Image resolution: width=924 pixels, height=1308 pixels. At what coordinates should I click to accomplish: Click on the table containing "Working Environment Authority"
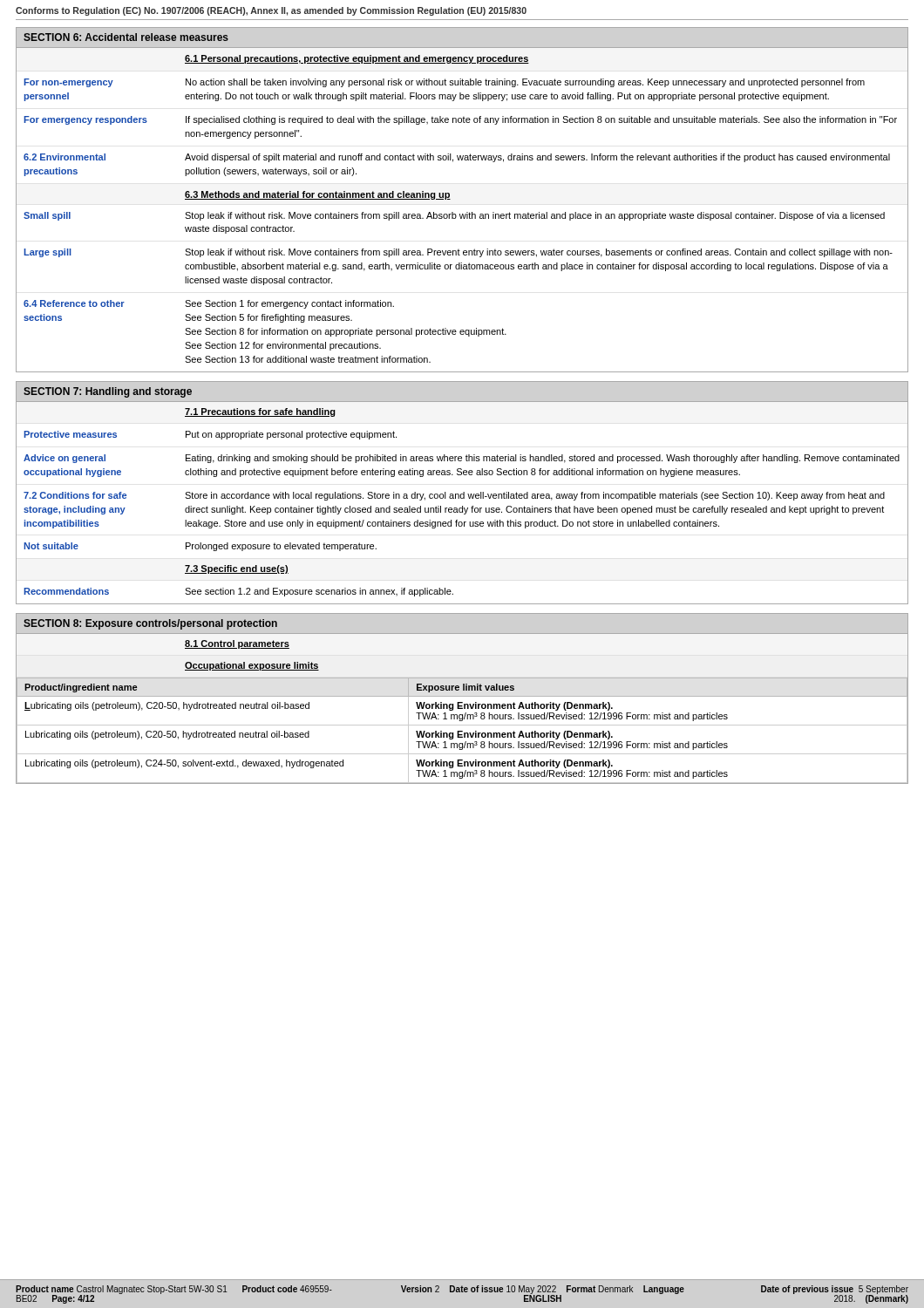point(462,730)
